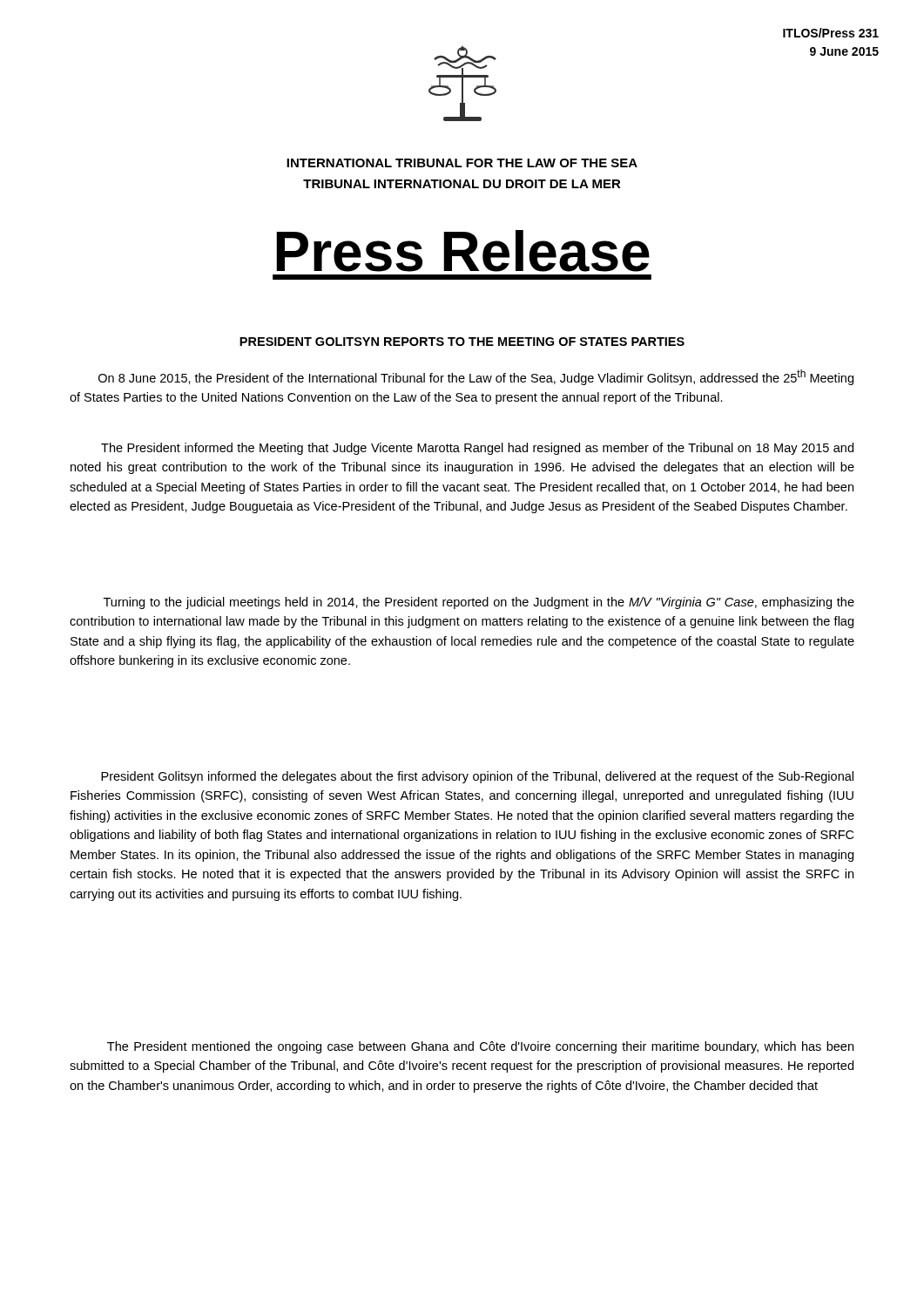Viewport: 924px width, 1307px height.
Task: Locate the text starting "PRESIDENT GOLITSYN REPORTS TO"
Action: pos(462,342)
